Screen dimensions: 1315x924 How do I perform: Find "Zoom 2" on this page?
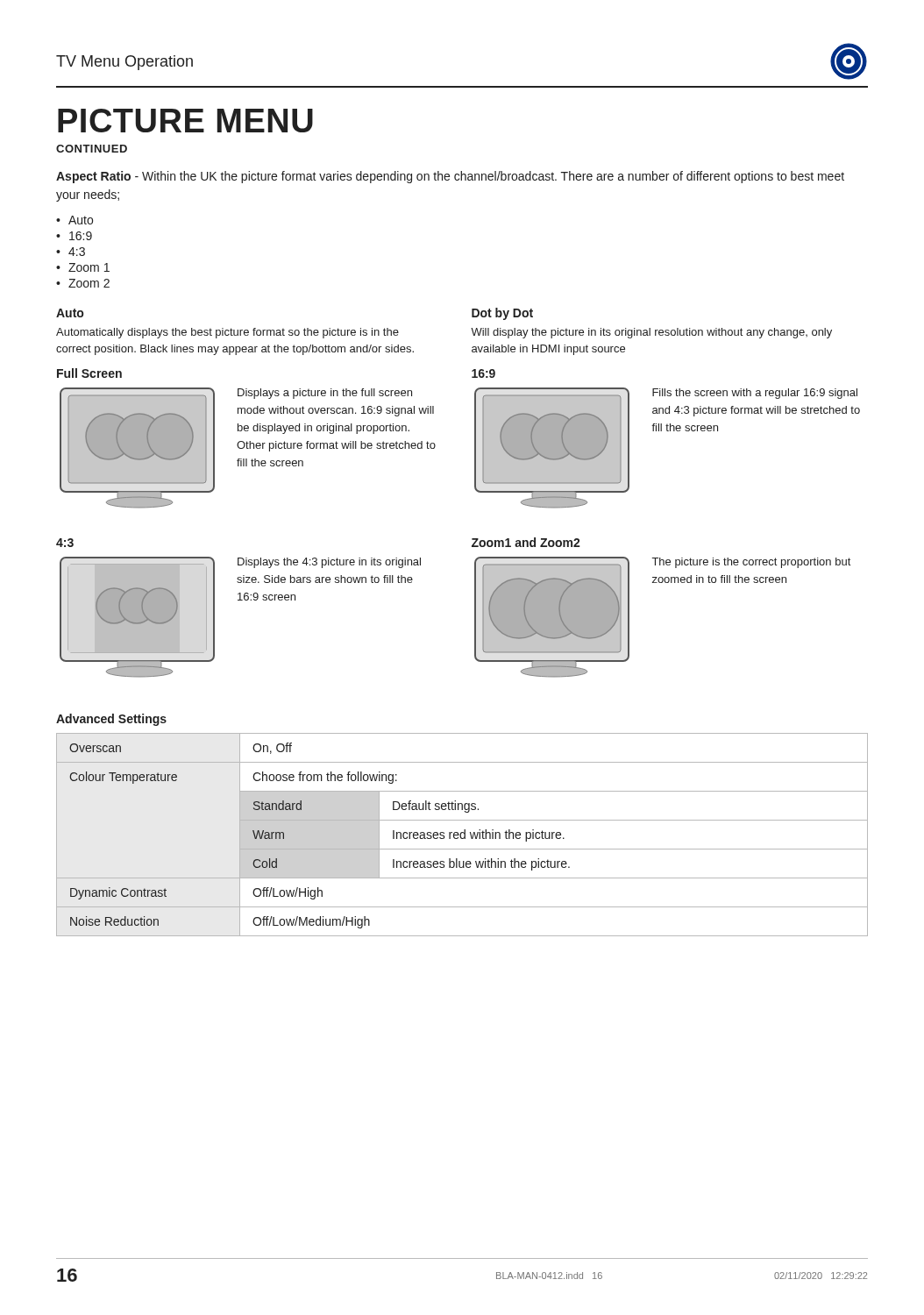coord(89,283)
